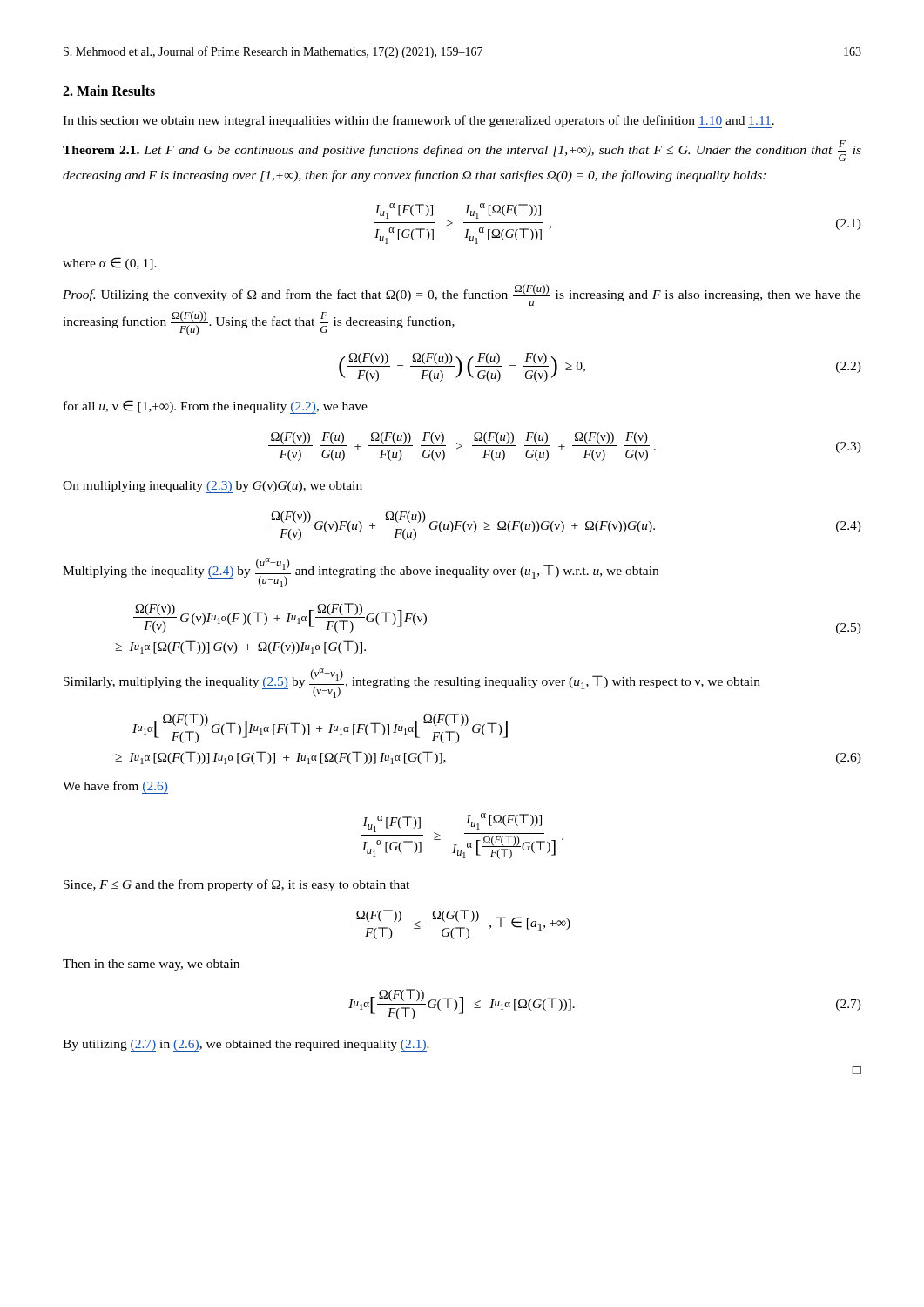
Task: Click on the text block containing "for all u, ν ∈ [1,+∞)."
Action: click(215, 406)
